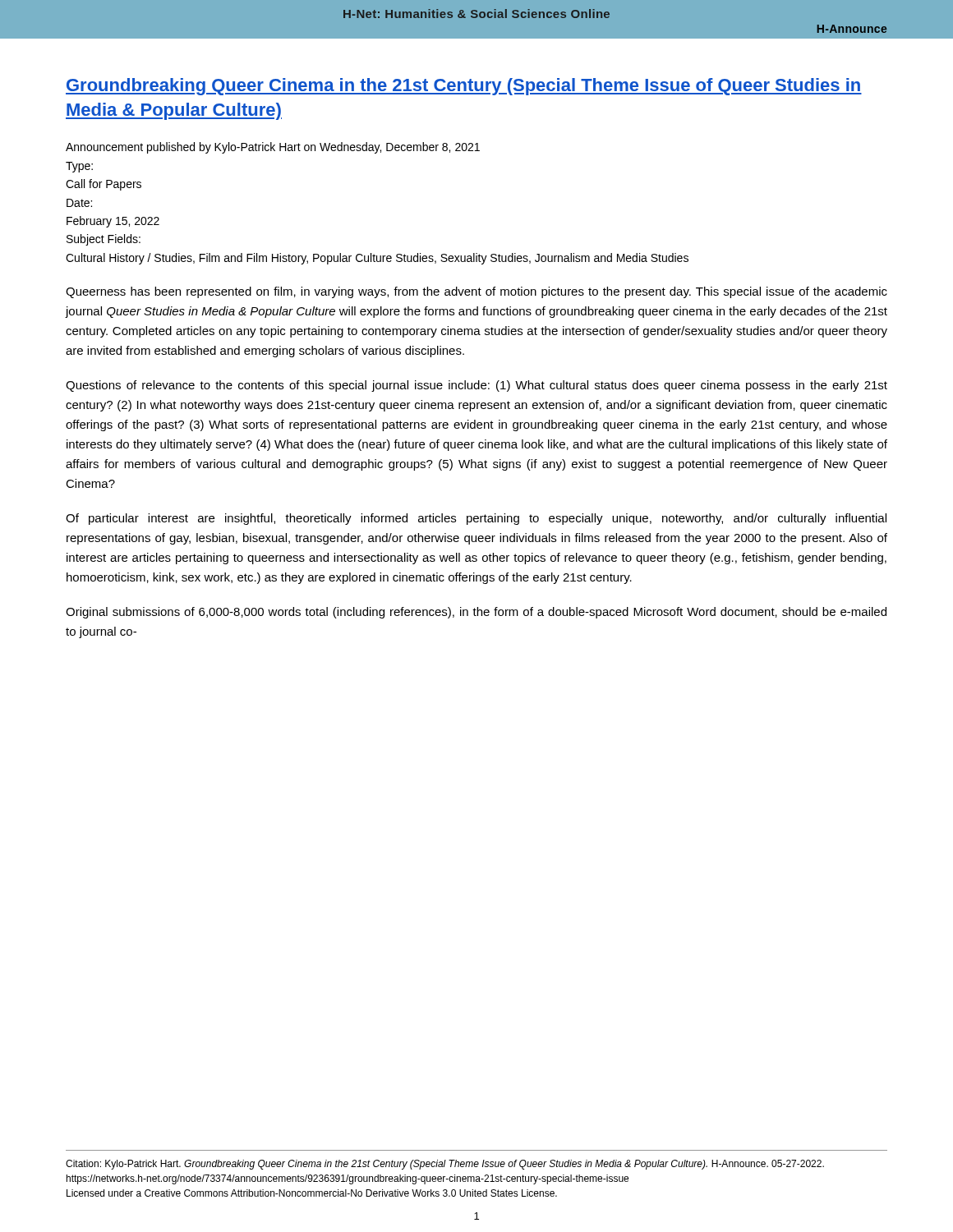The height and width of the screenshot is (1232, 953).
Task: Where is the passage that starts "Announcement published by Kylo-Patrick Hart on Wednesday,"?
Action: 273,148
